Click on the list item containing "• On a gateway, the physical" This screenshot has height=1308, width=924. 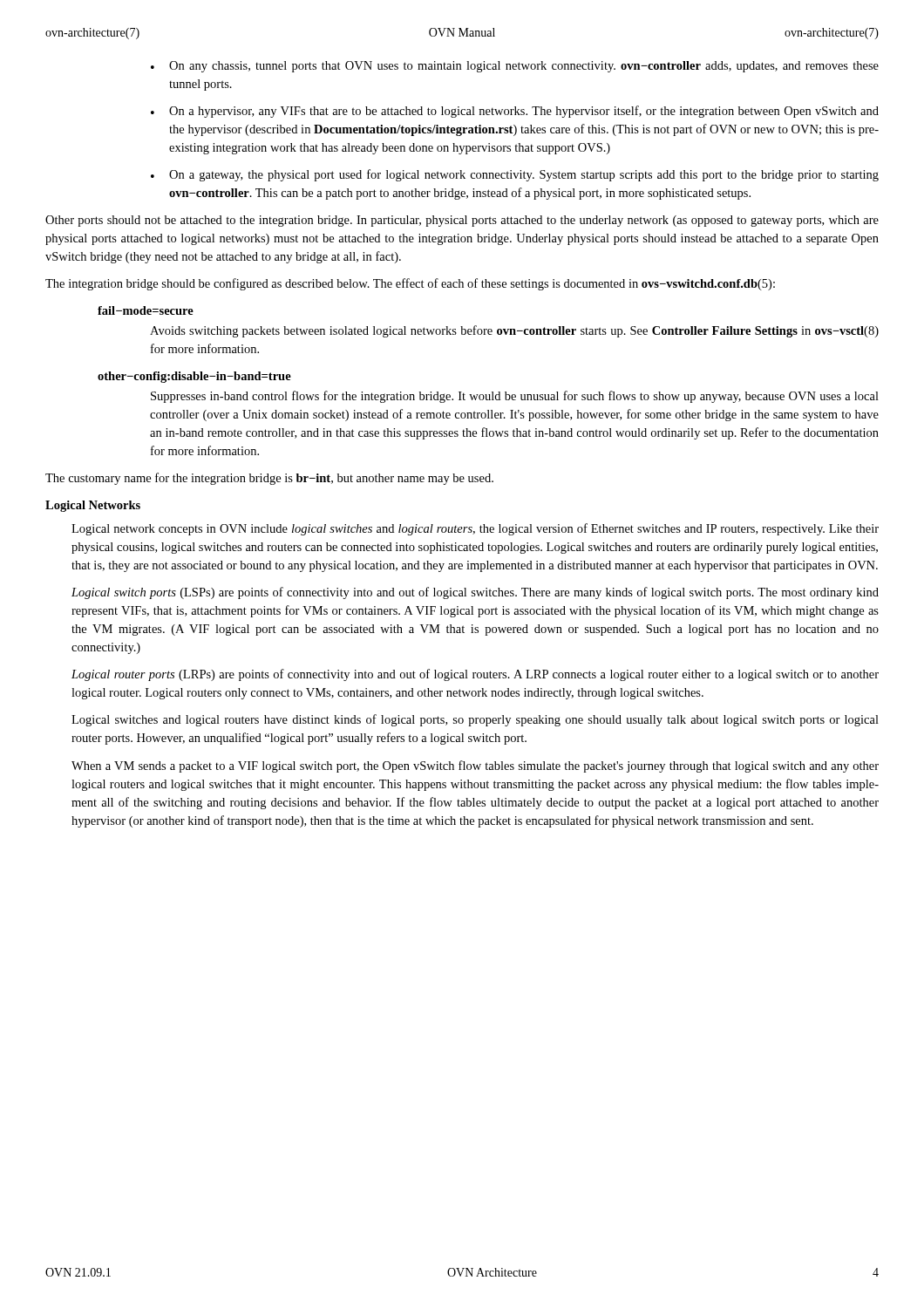[514, 184]
